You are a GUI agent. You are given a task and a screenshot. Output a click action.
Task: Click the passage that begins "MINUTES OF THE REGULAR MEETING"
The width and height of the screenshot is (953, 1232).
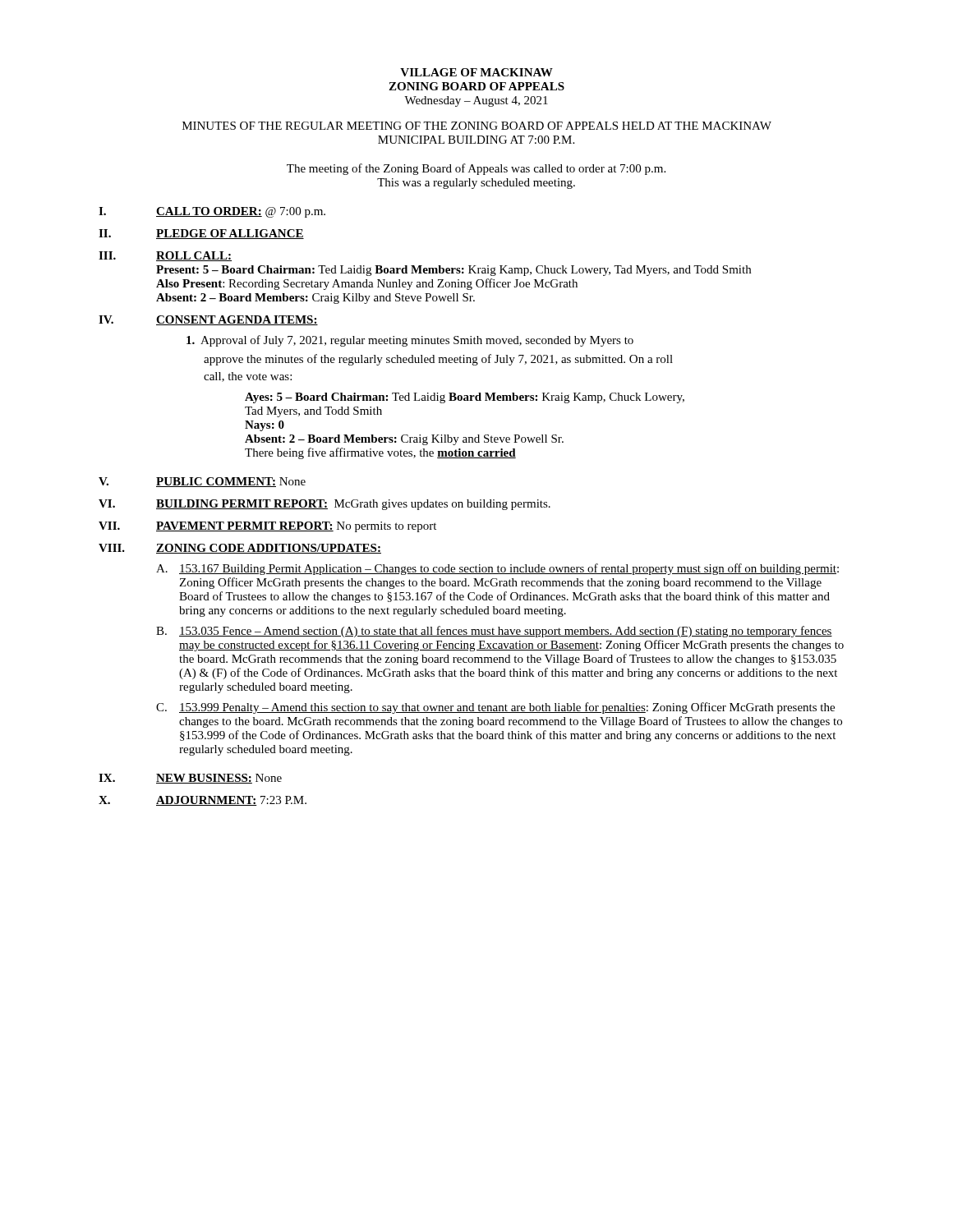click(476, 133)
